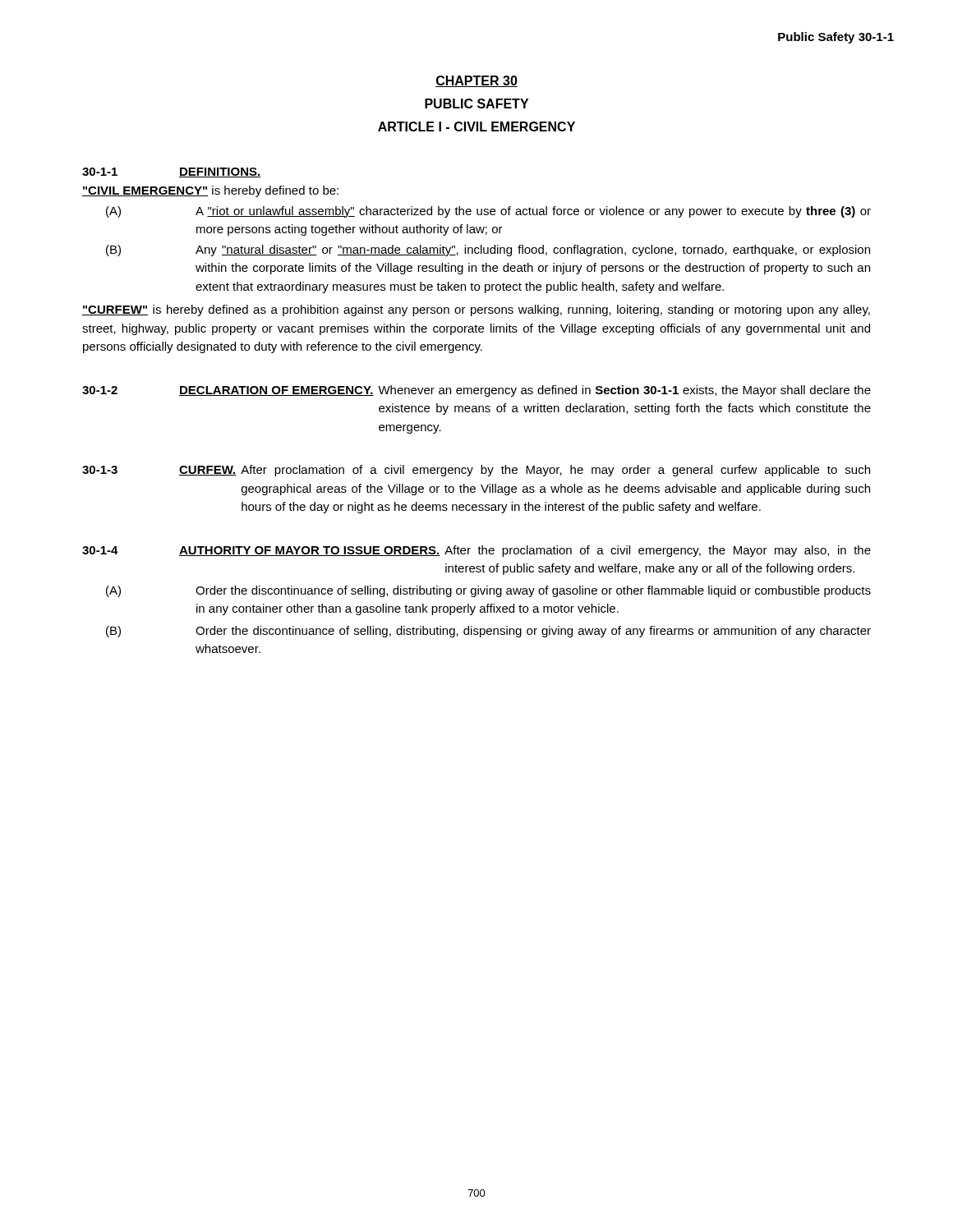Screen dimensions: 1232x953
Task: Locate the section header that reads "30-1-2 DECLARATION OF"
Action: pyautogui.click(x=476, y=408)
